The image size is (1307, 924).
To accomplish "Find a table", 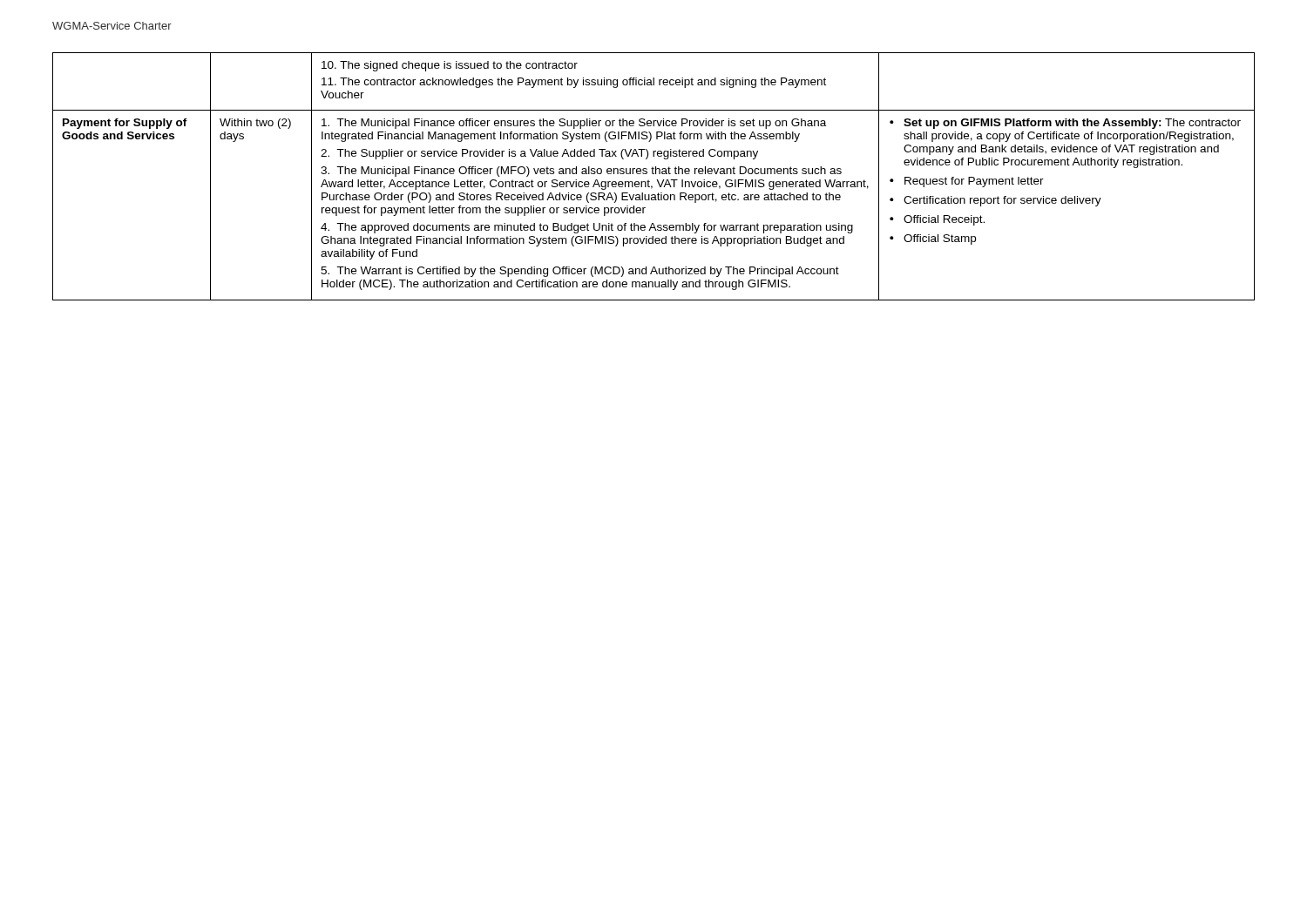I will pyautogui.click(x=654, y=475).
